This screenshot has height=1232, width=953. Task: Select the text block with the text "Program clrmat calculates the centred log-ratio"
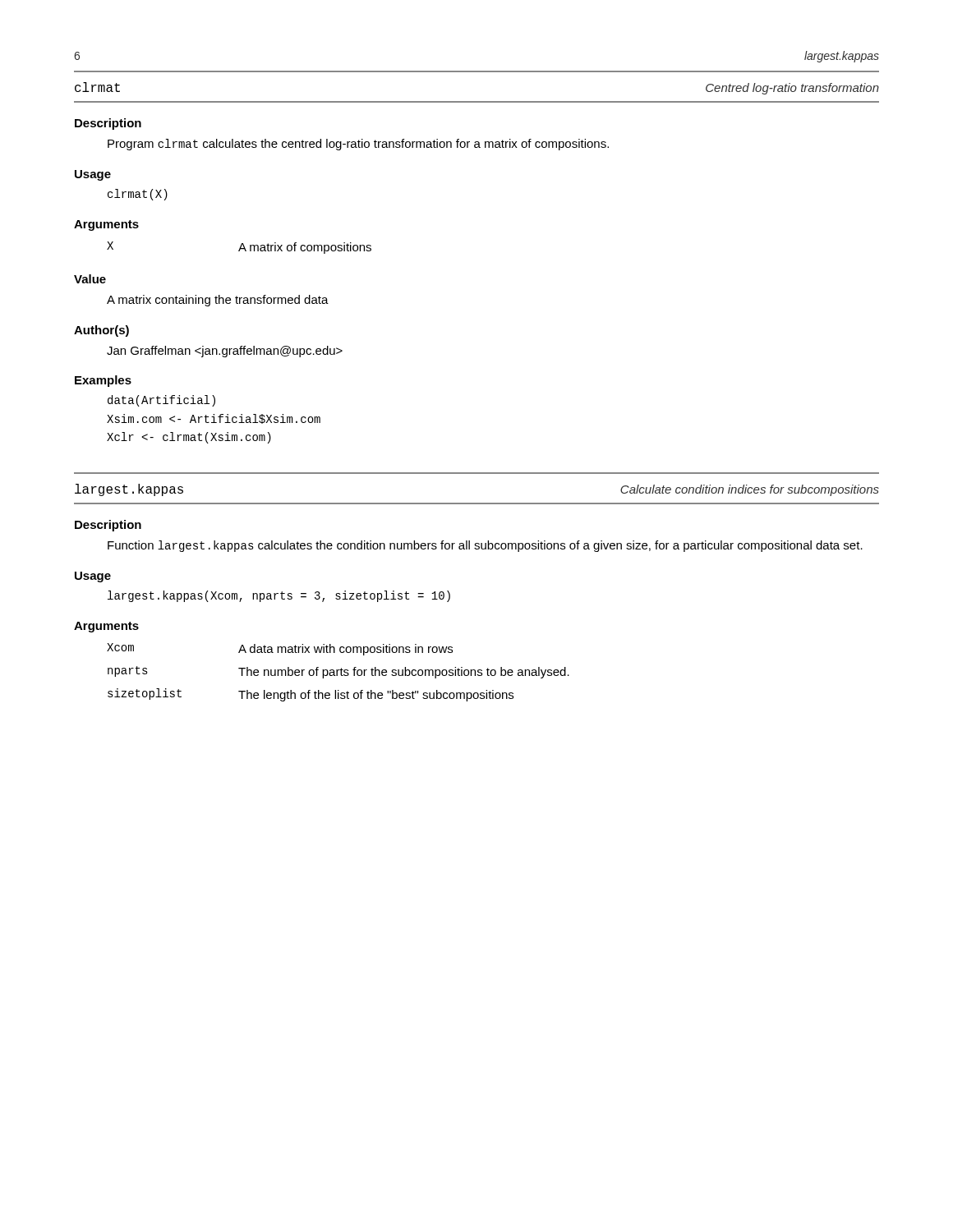pos(358,144)
